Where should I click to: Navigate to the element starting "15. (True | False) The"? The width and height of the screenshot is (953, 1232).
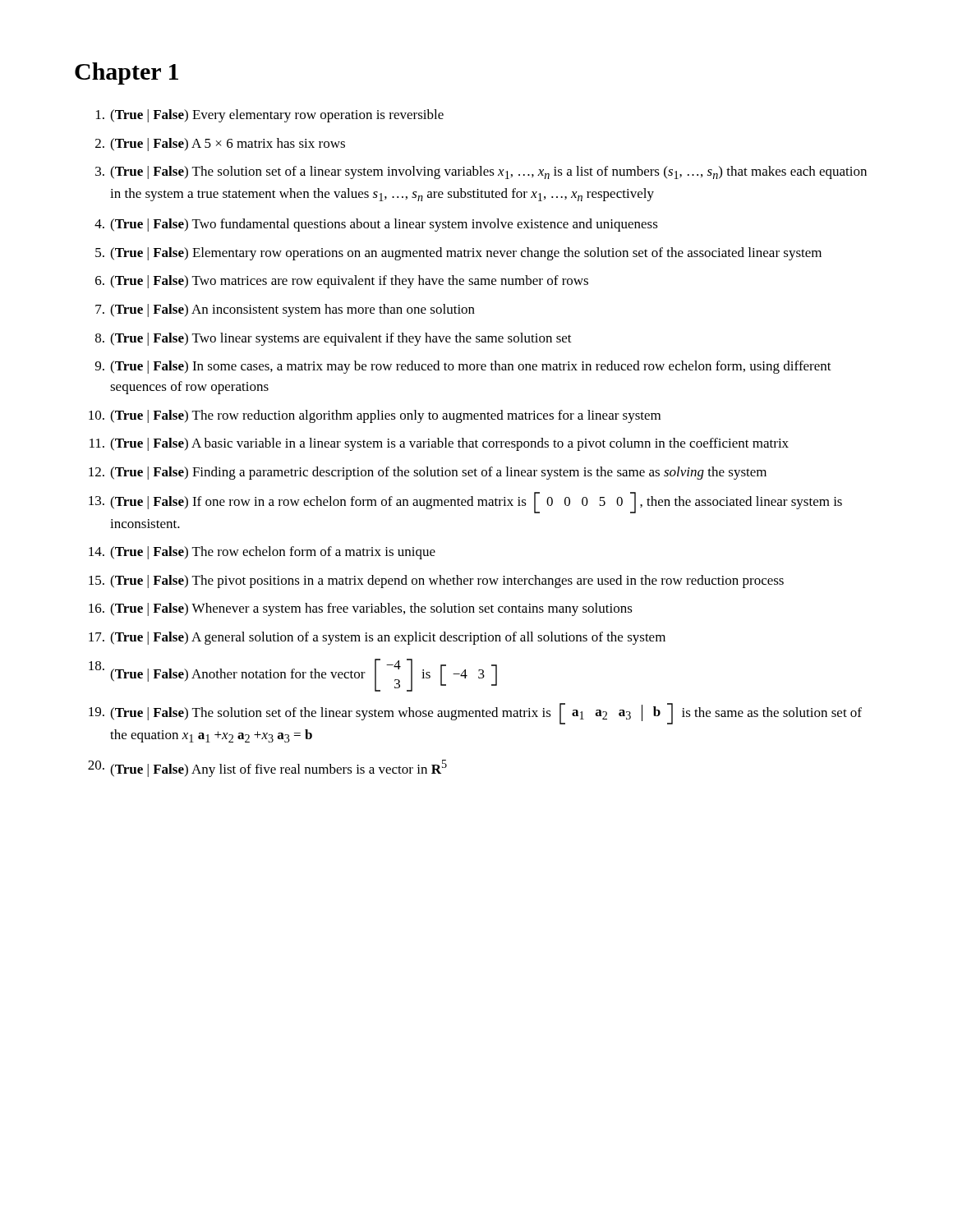[476, 581]
